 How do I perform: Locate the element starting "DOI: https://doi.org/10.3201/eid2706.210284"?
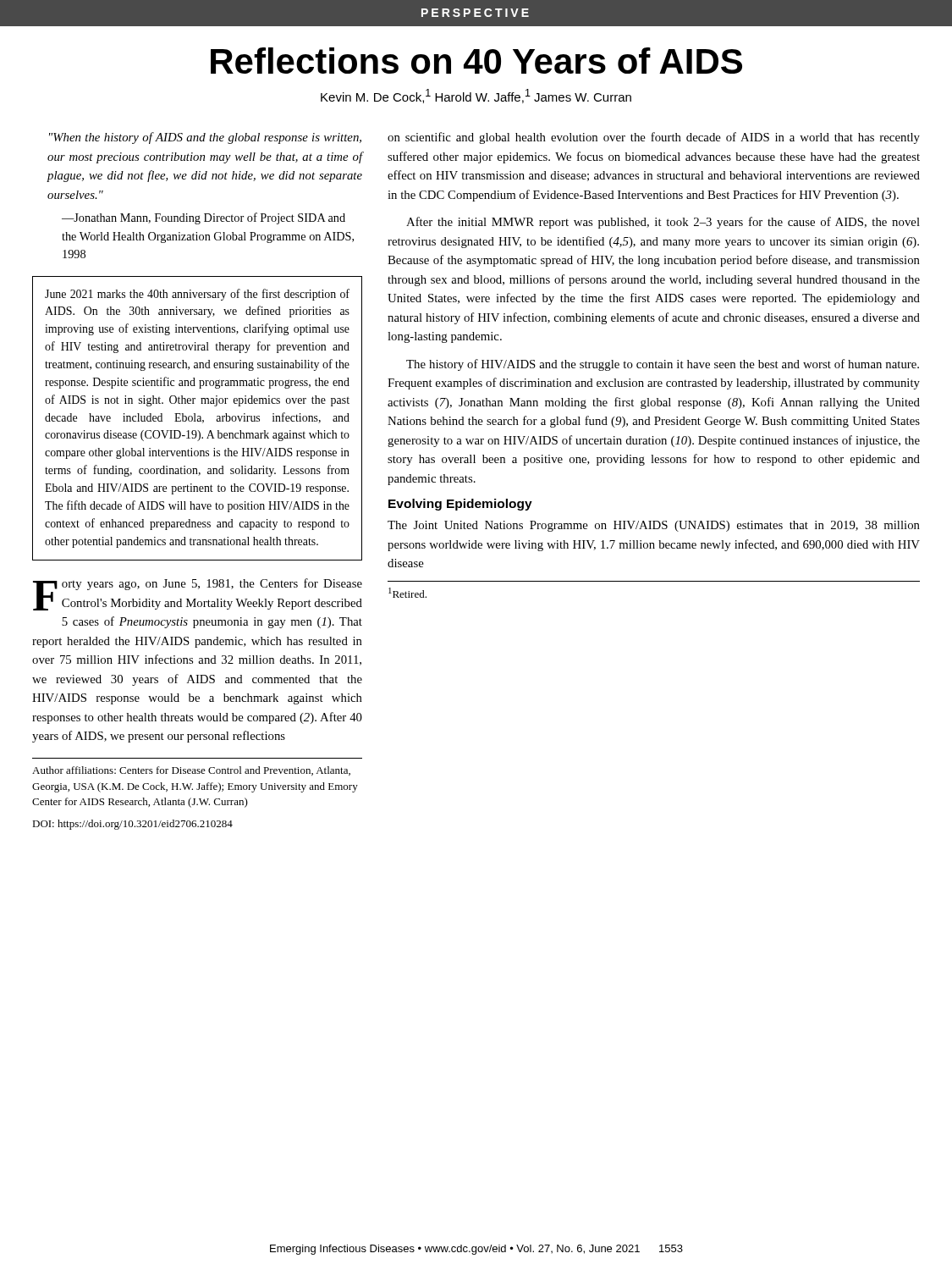point(132,824)
